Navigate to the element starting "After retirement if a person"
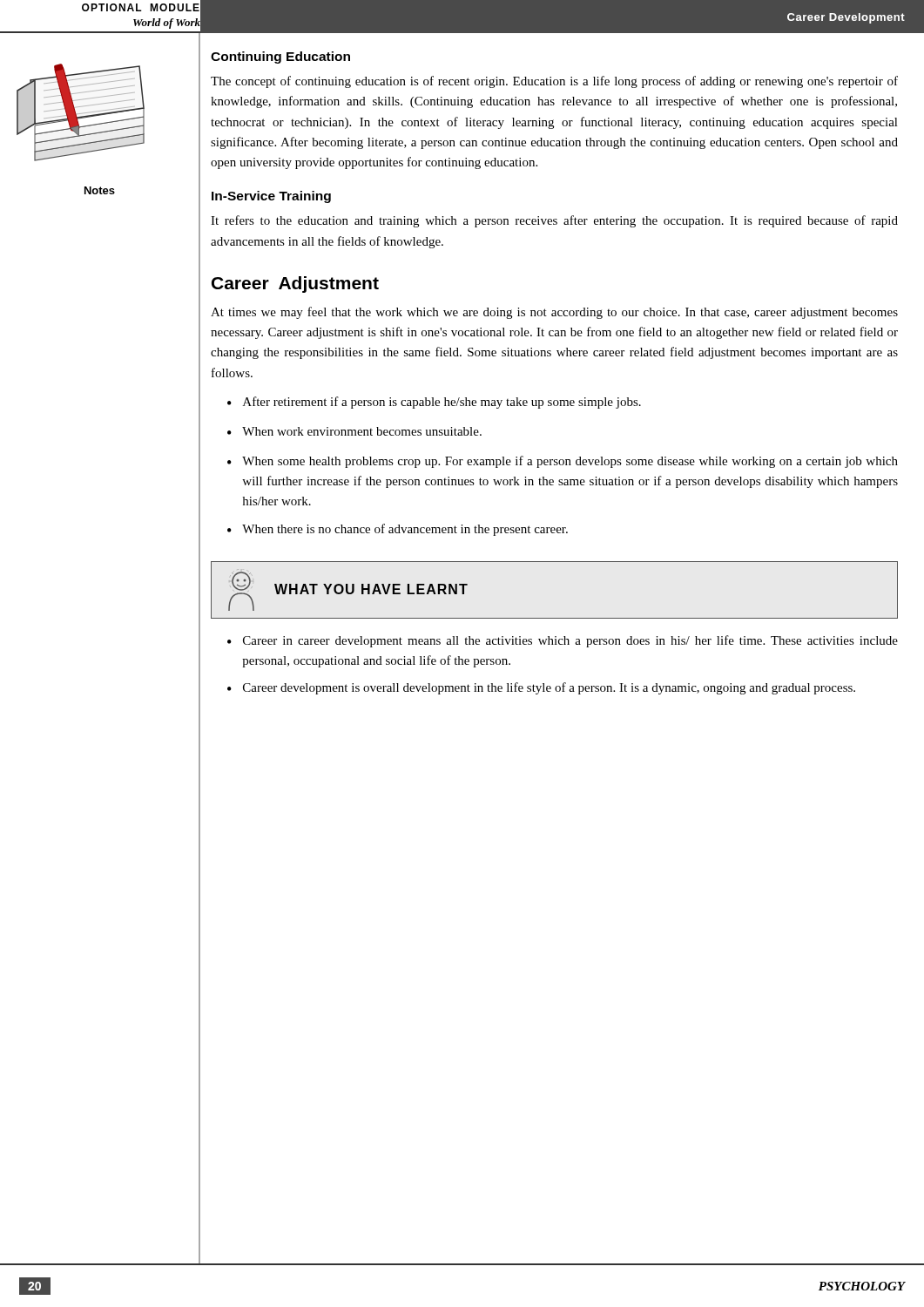This screenshot has height=1307, width=924. [570, 402]
